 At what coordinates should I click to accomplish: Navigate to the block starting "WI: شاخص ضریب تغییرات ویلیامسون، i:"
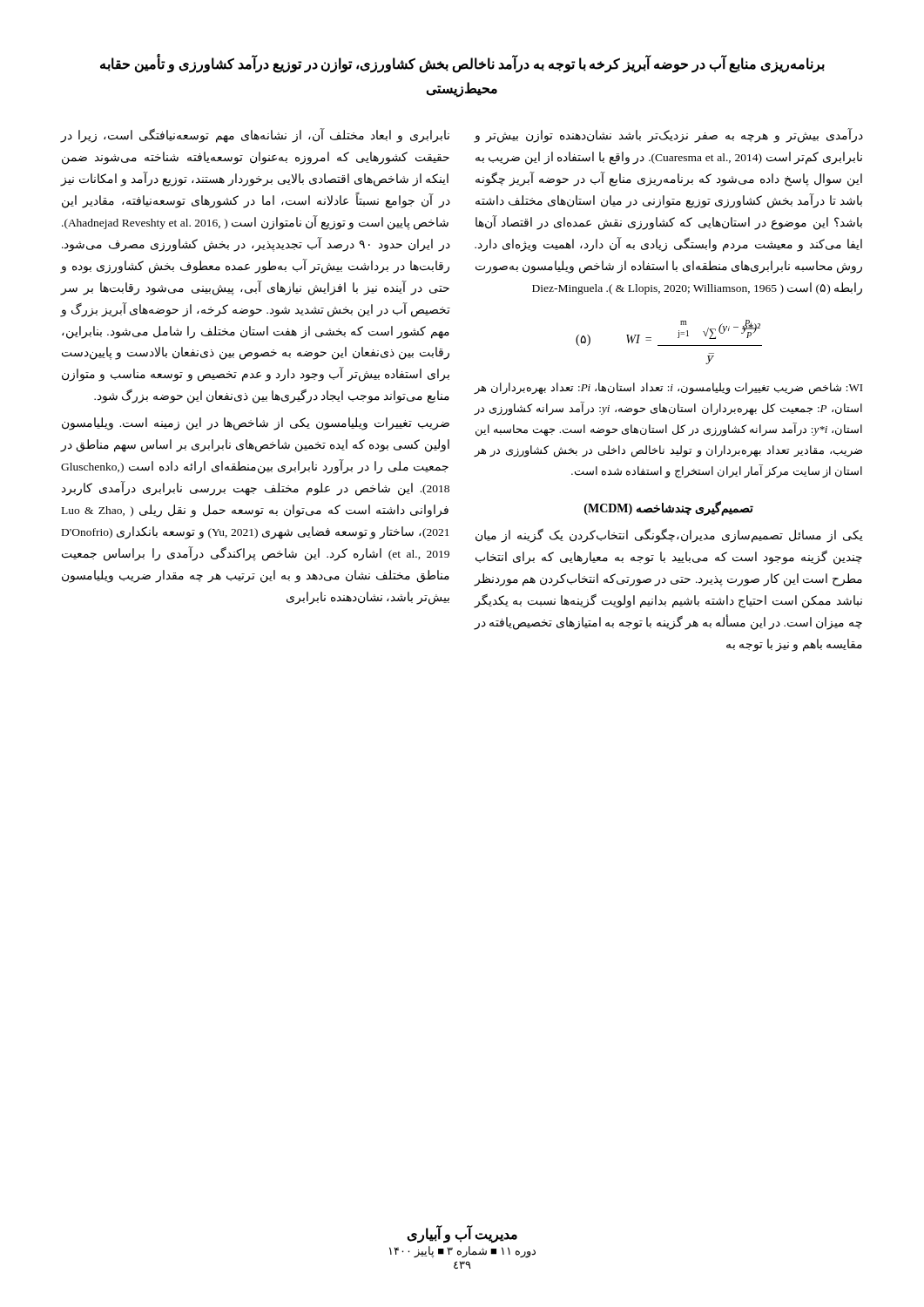click(x=669, y=429)
